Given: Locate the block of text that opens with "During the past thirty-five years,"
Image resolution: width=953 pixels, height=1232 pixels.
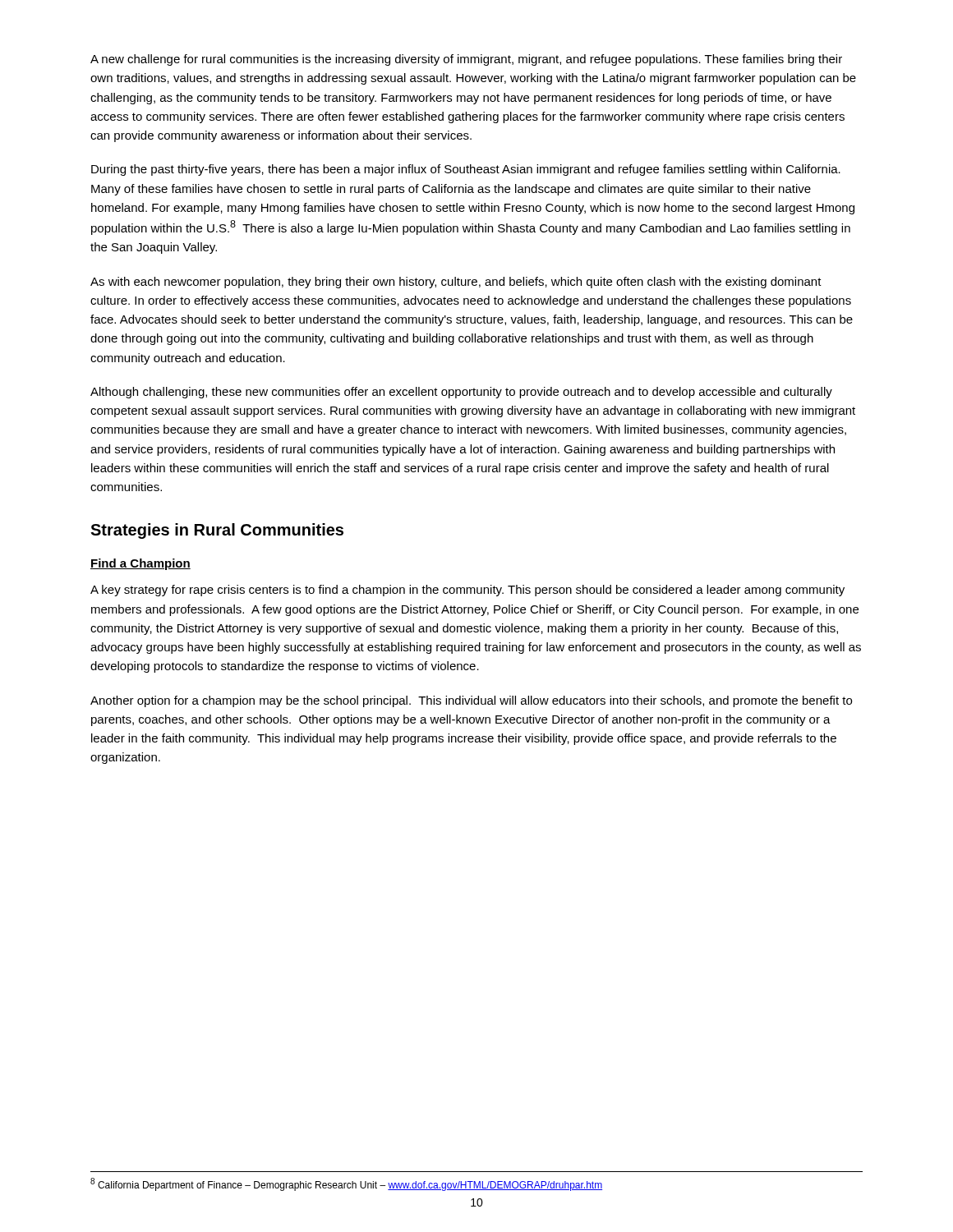Looking at the screenshot, I should (x=473, y=208).
